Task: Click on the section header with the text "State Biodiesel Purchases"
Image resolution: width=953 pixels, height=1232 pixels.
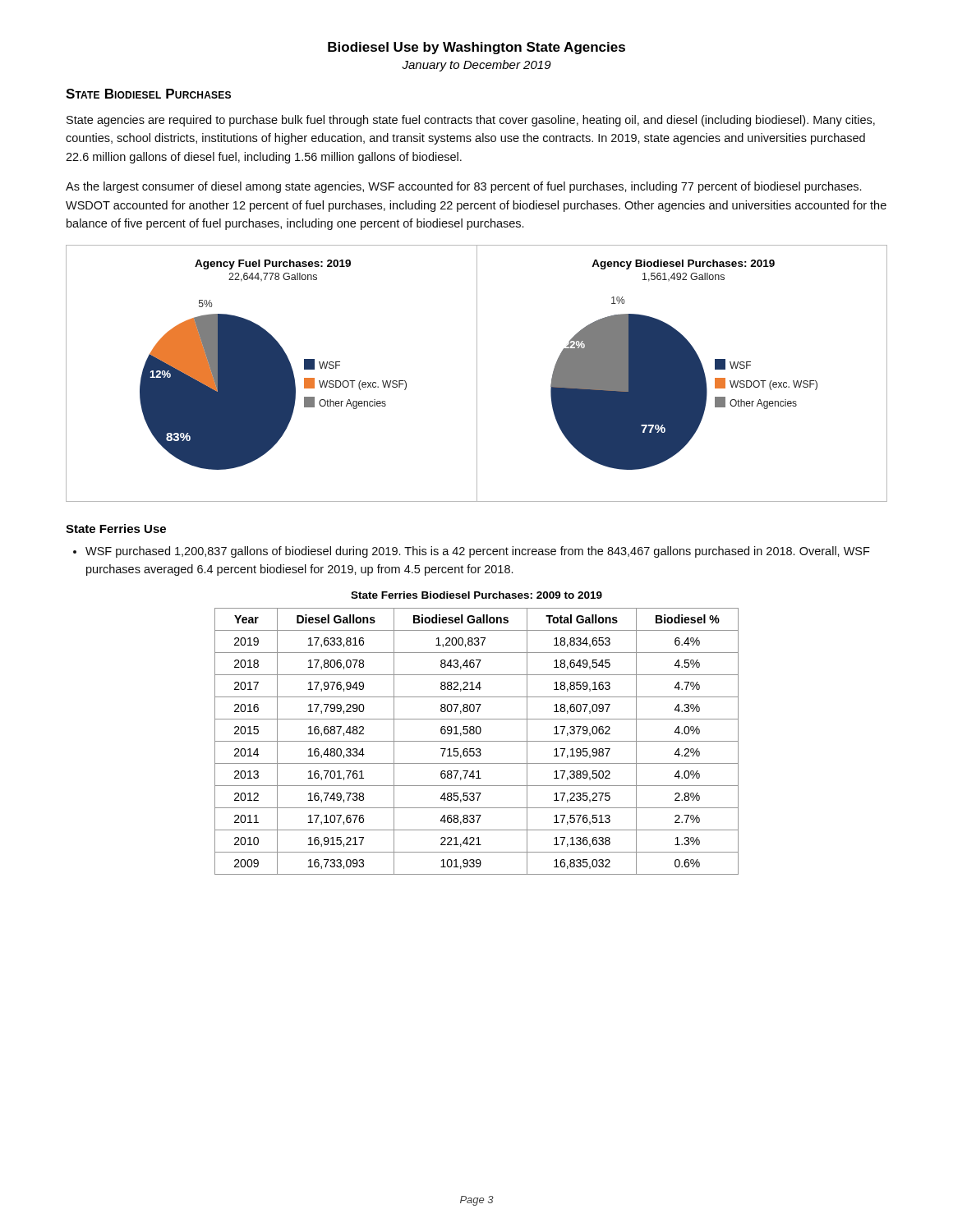Action: pos(149,94)
